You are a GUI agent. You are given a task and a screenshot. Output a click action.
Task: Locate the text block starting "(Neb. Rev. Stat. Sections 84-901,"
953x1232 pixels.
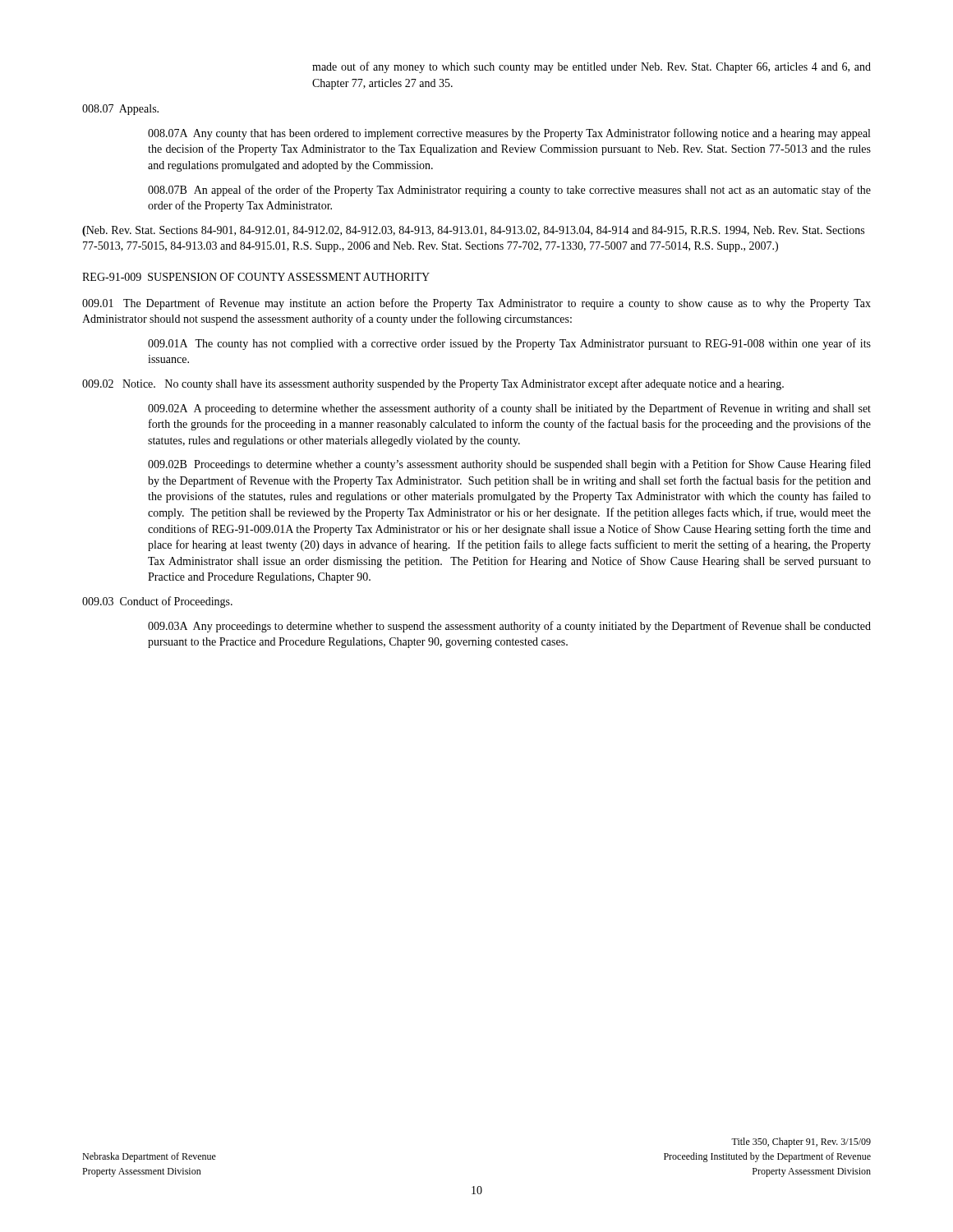pyautogui.click(x=476, y=238)
